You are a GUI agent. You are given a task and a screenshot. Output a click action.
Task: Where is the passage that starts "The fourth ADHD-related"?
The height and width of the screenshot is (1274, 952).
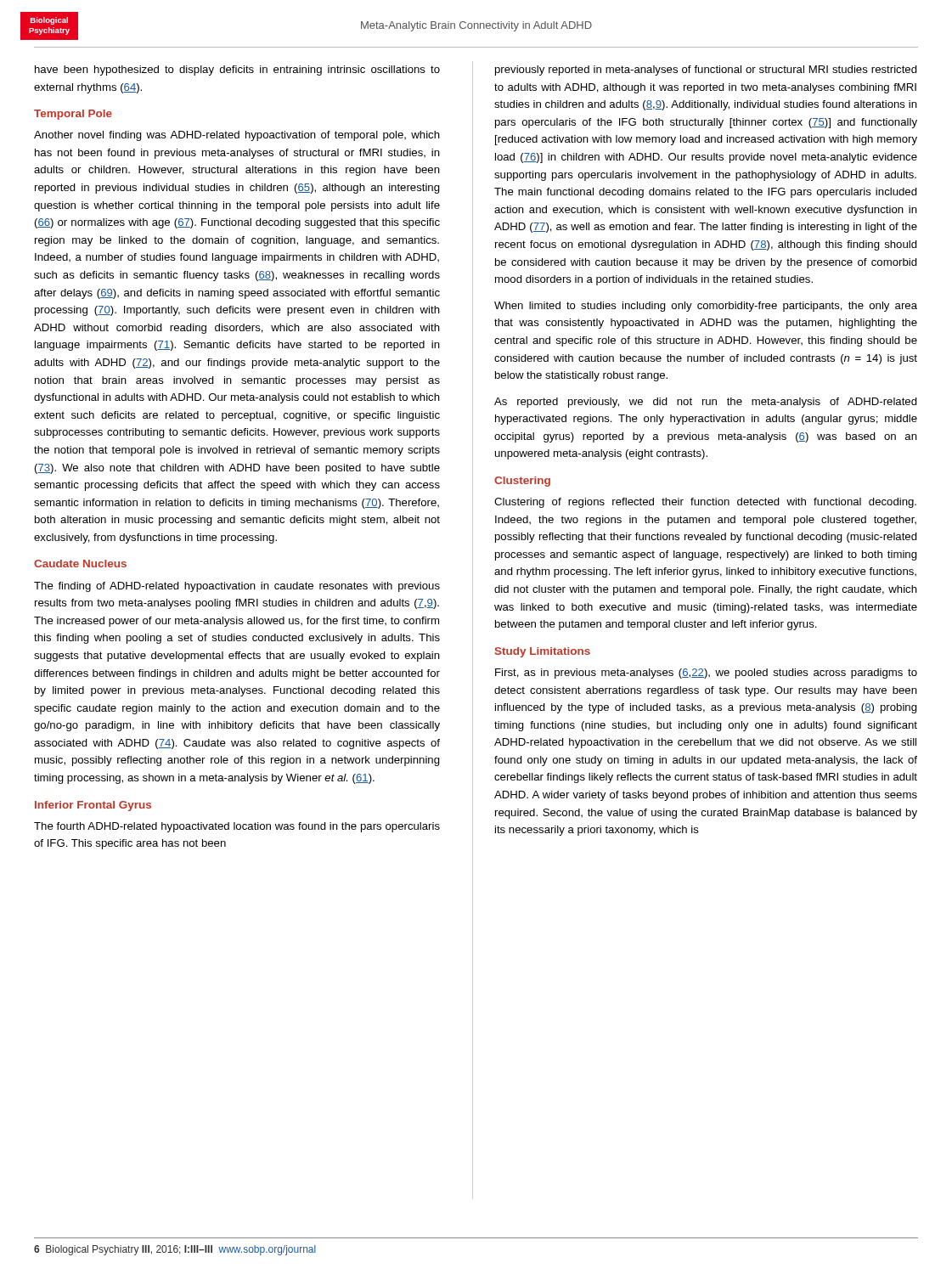[237, 834]
